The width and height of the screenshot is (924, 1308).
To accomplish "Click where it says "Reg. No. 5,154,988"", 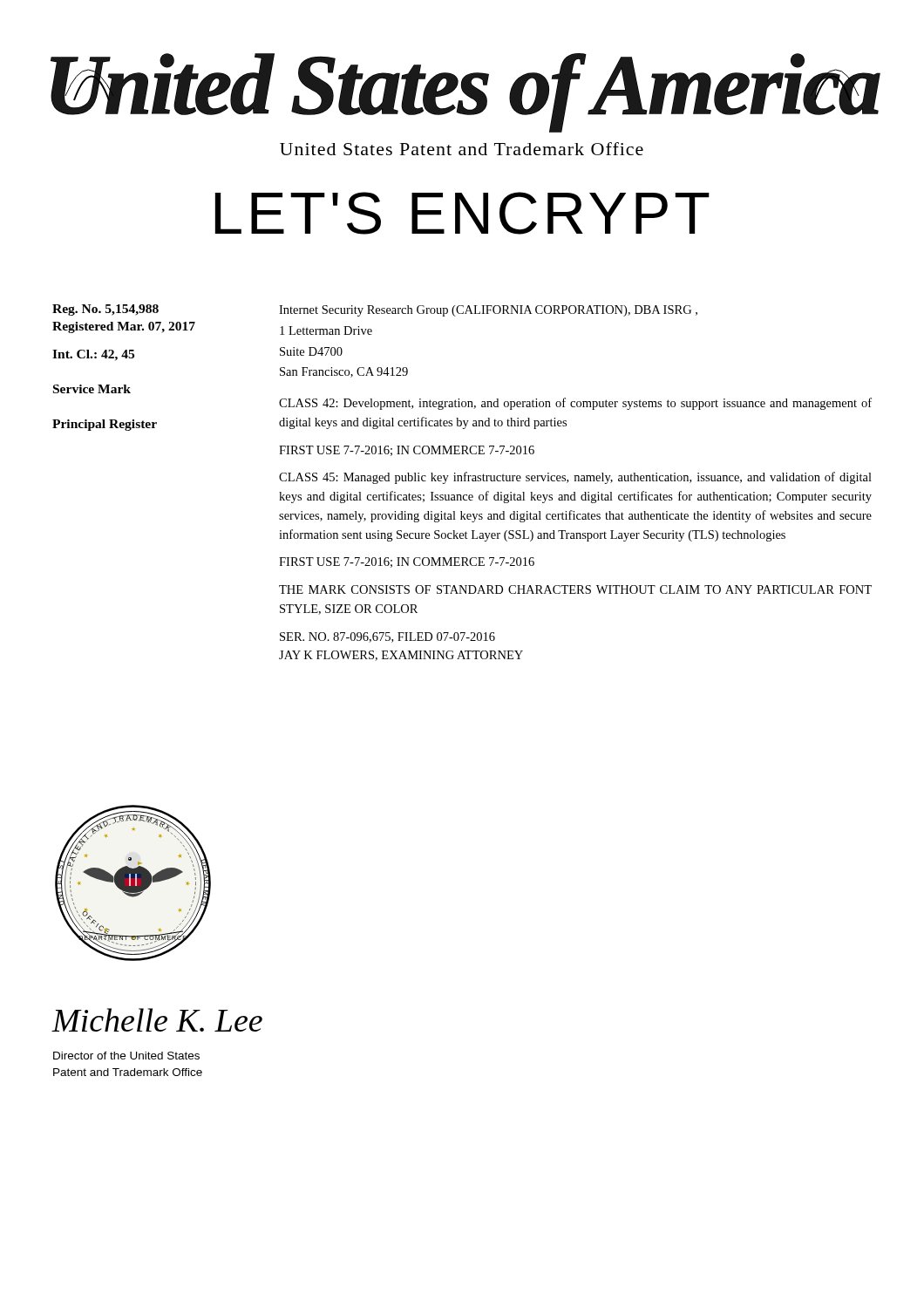I will point(106,308).
